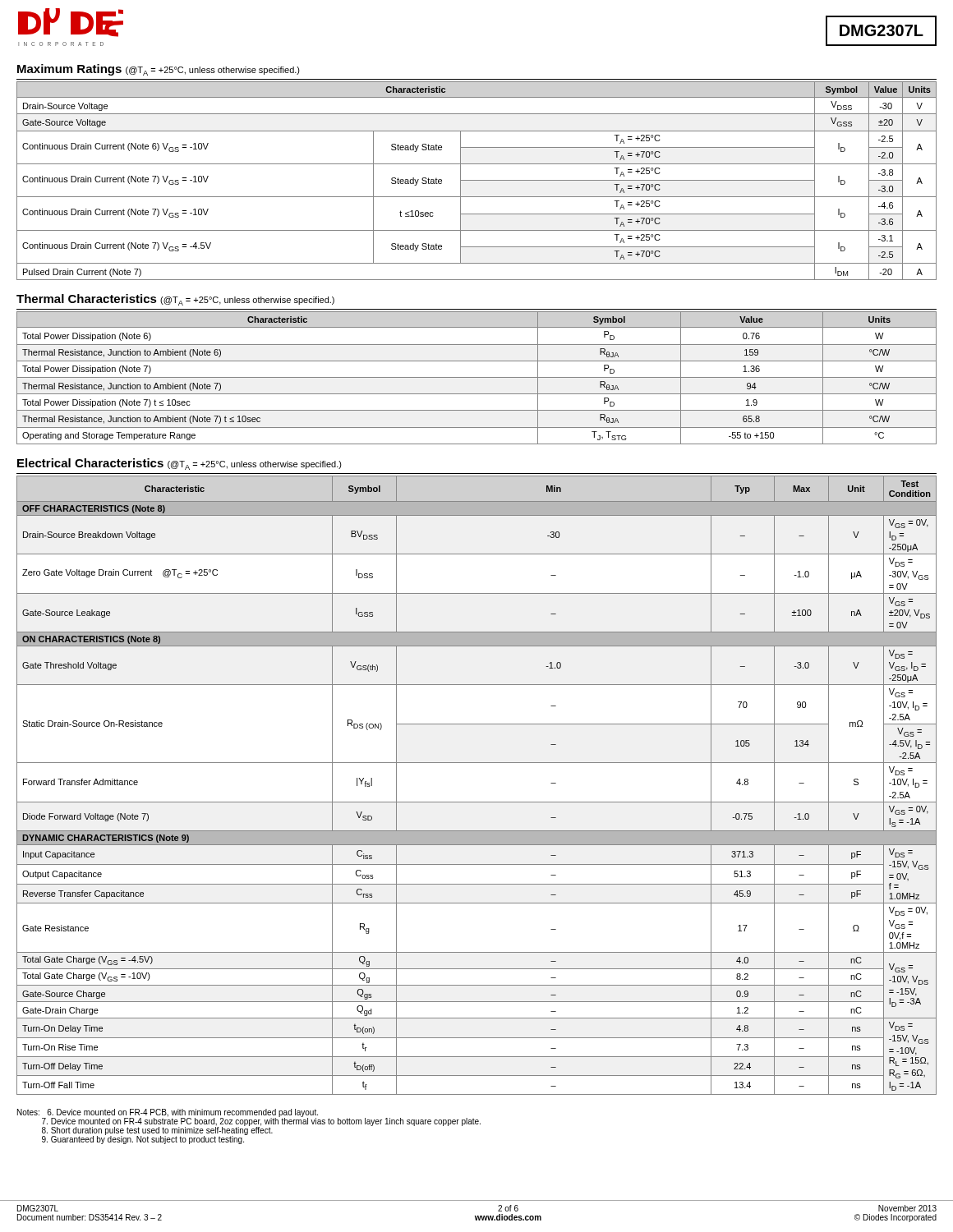
Task: Select the section header that reads "Electrical Characteristics (@TA = +25°C, unless"
Action: point(179,463)
